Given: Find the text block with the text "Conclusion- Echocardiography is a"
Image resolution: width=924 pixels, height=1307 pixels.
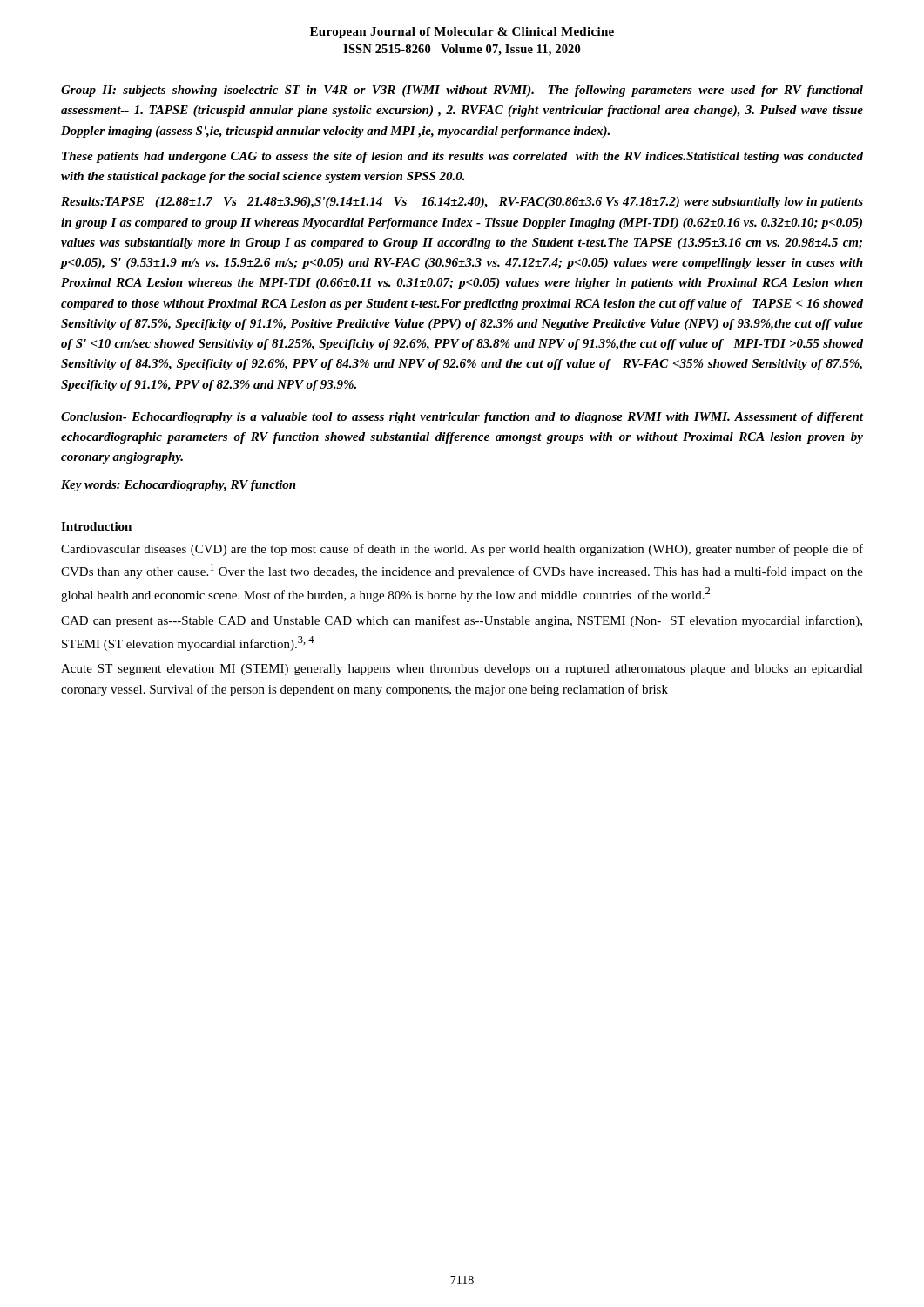Looking at the screenshot, I should pyautogui.click(x=462, y=437).
